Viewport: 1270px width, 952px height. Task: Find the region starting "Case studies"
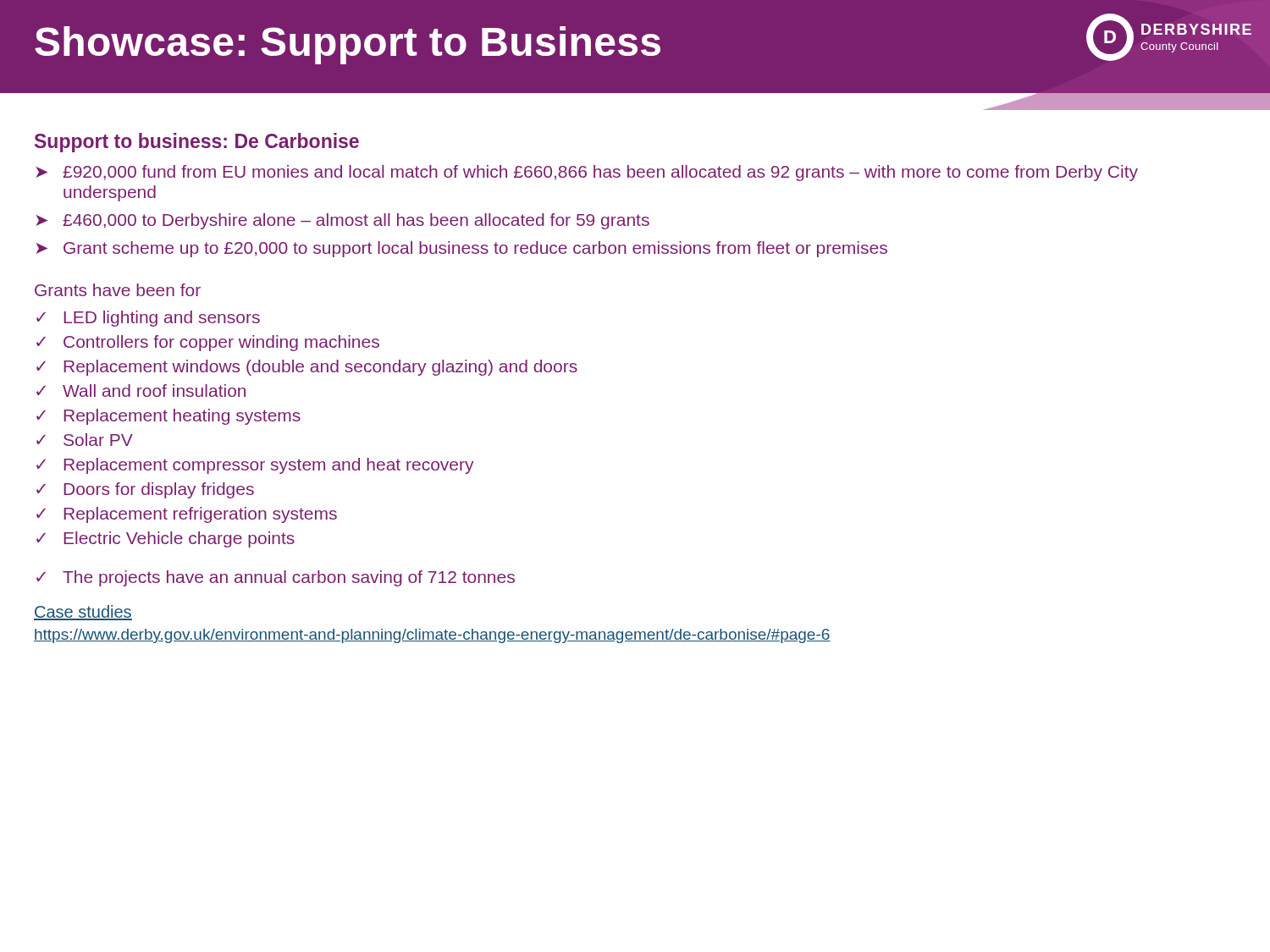click(83, 612)
